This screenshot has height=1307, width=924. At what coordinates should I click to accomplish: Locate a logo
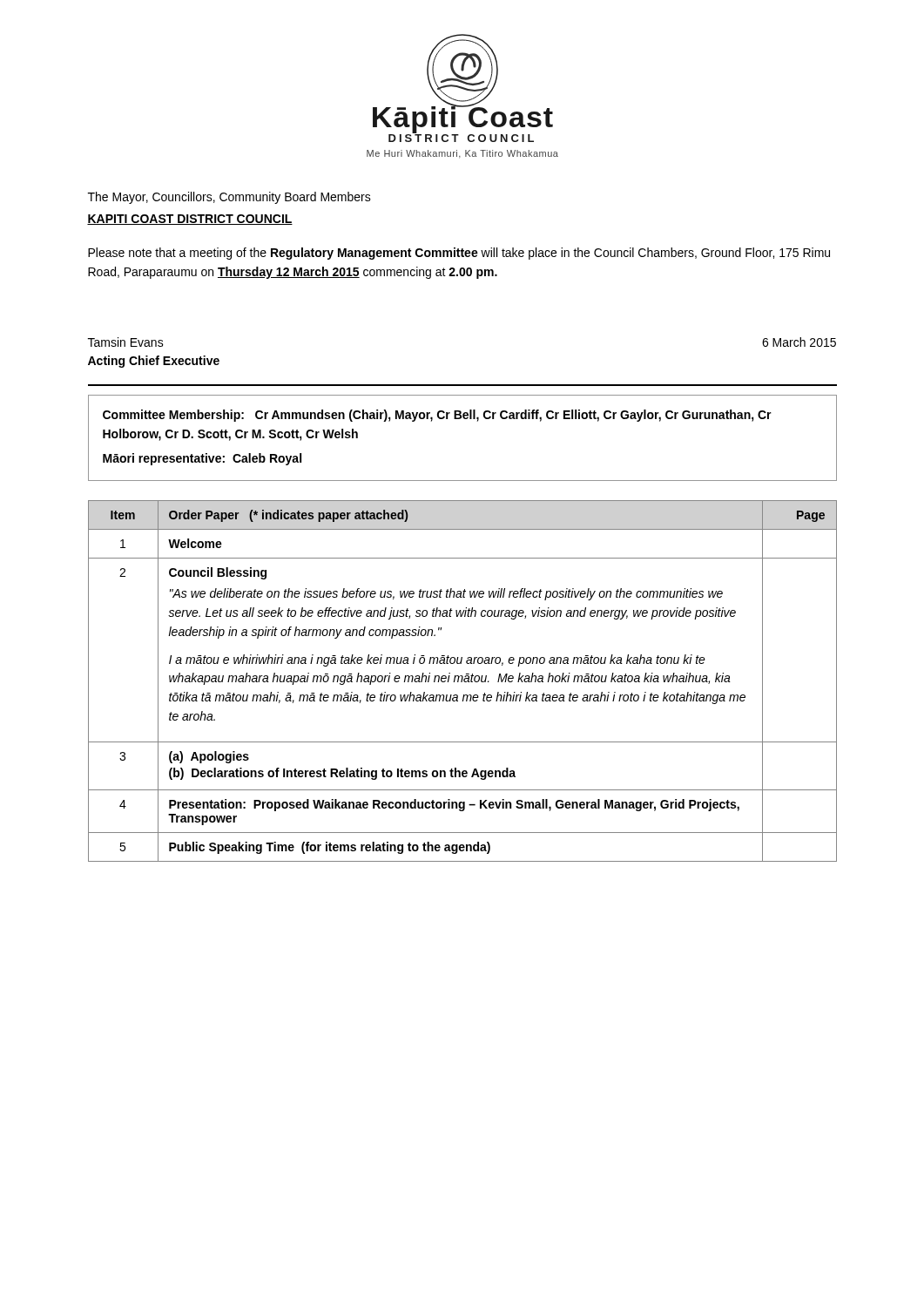(462, 95)
